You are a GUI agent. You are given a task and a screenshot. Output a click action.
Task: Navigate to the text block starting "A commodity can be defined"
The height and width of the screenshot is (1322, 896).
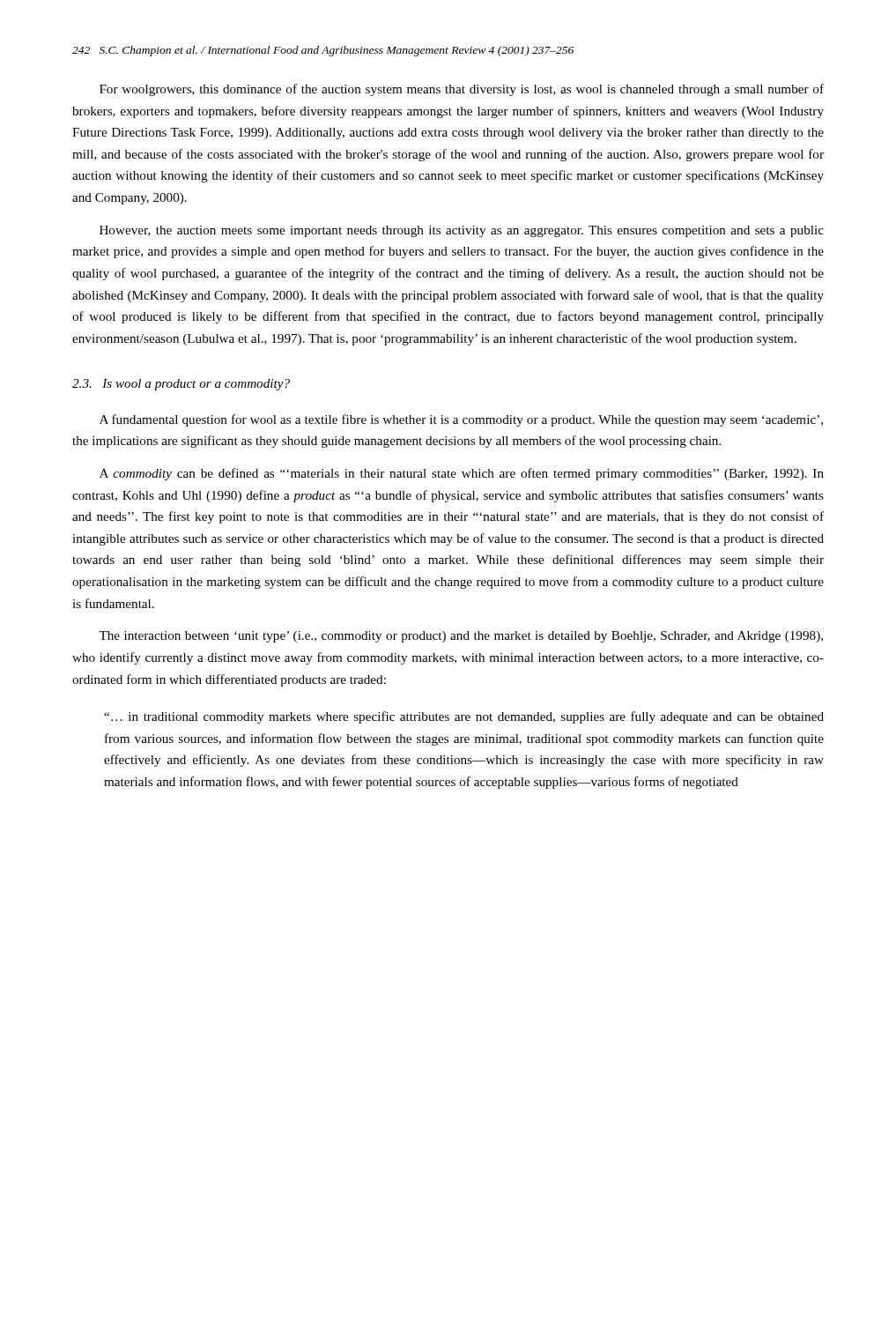[x=448, y=538]
